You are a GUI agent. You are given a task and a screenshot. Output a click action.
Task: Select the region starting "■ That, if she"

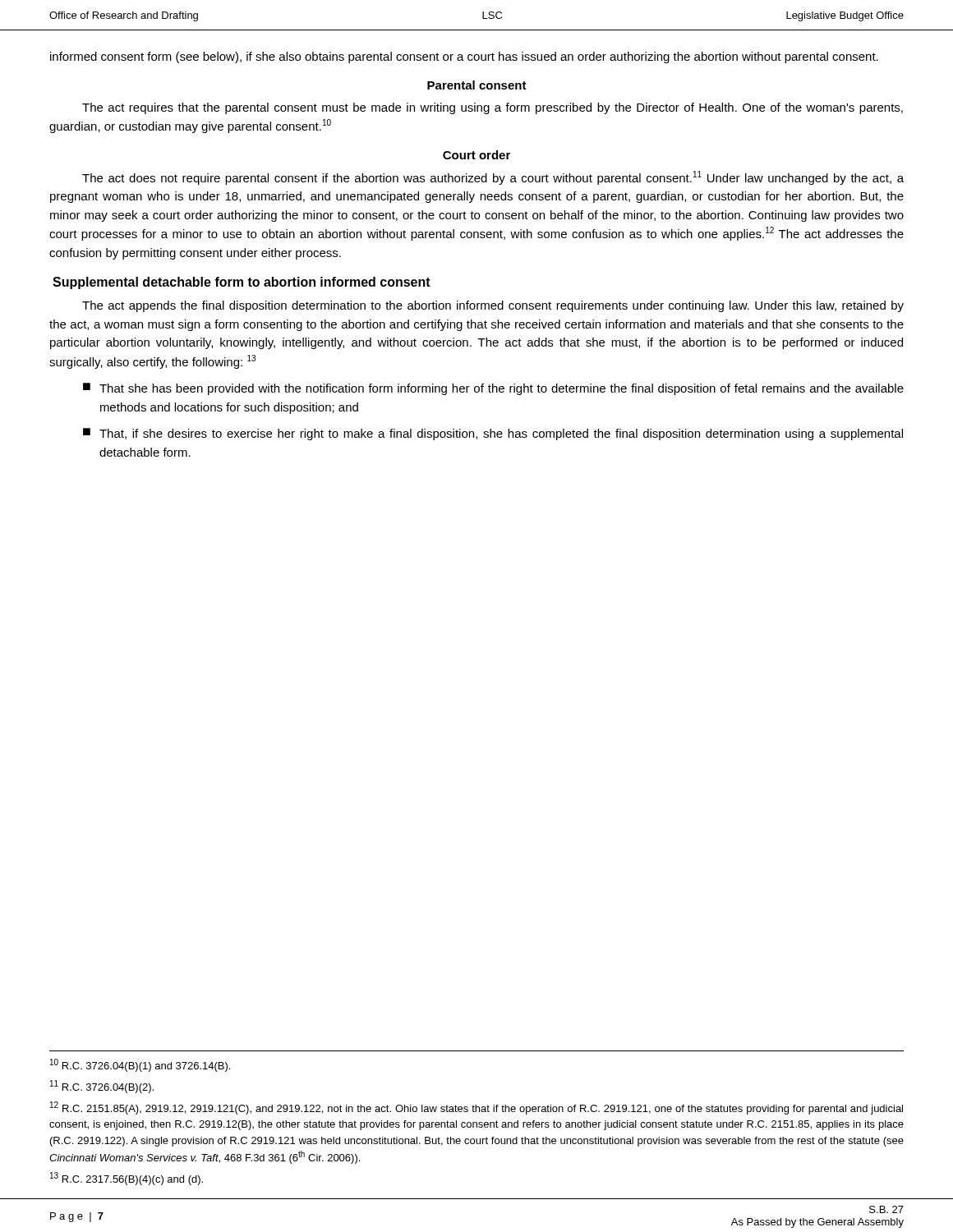pyautogui.click(x=493, y=443)
